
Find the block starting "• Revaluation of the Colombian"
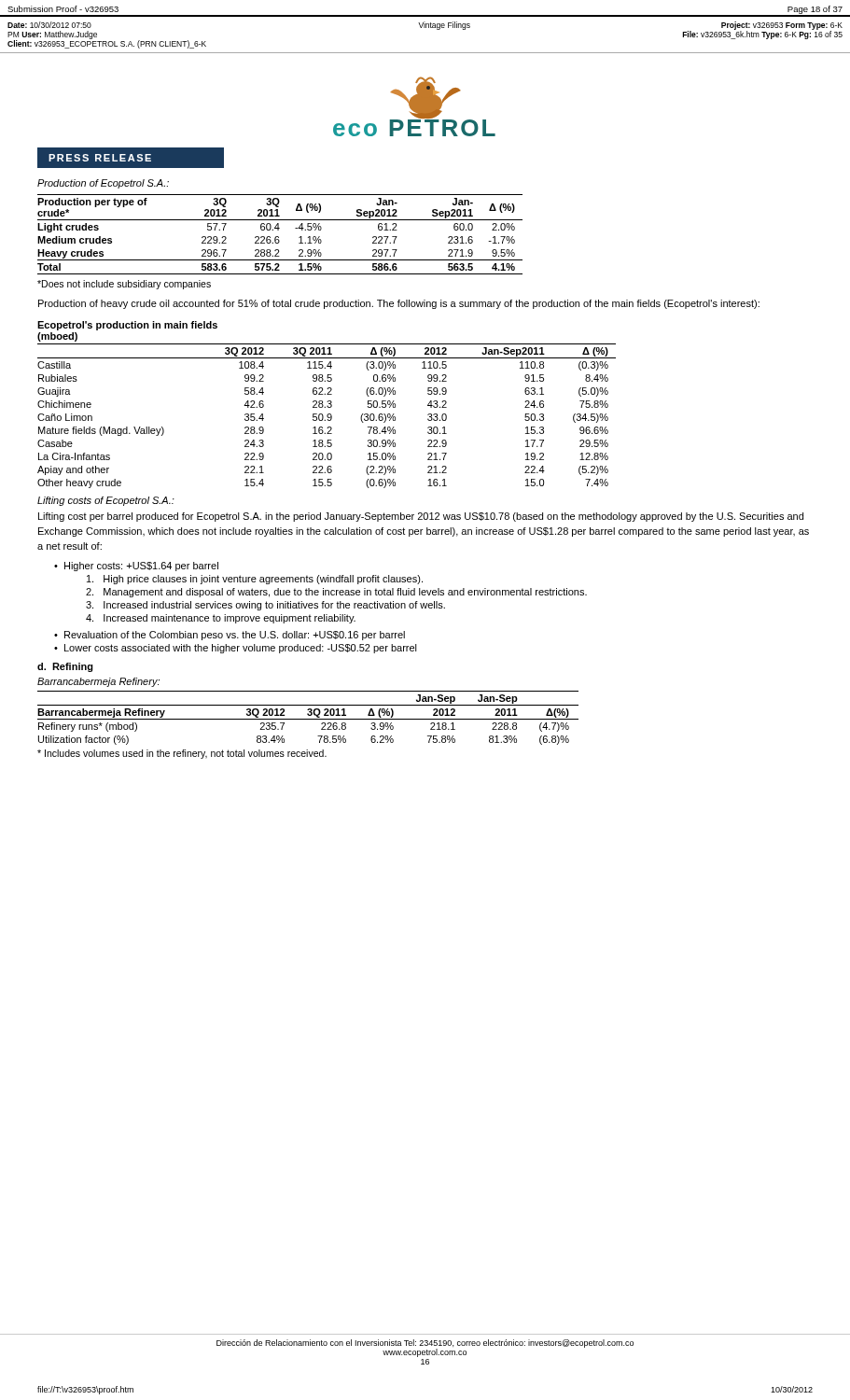point(230,634)
